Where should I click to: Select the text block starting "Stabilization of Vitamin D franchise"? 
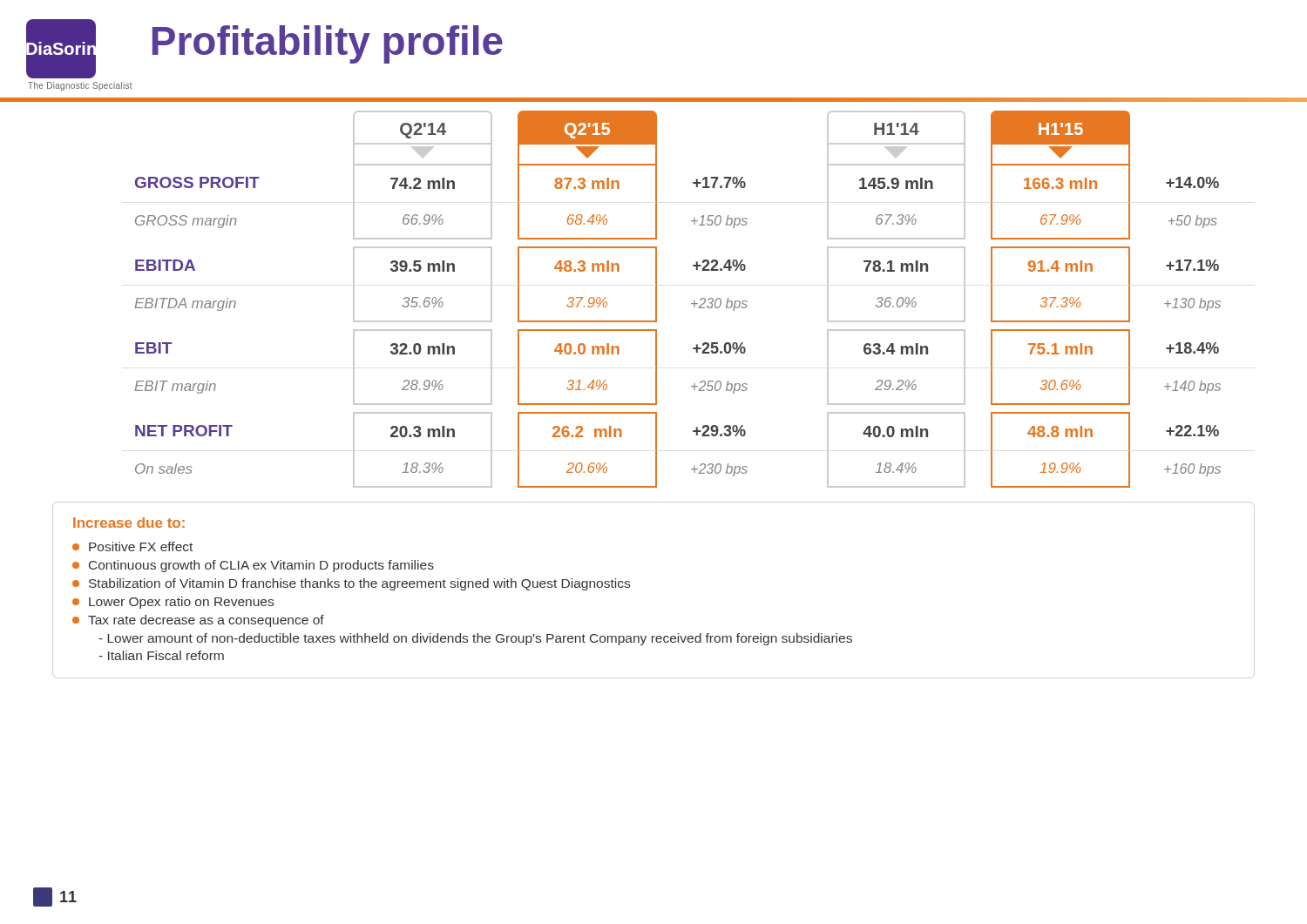(x=351, y=584)
